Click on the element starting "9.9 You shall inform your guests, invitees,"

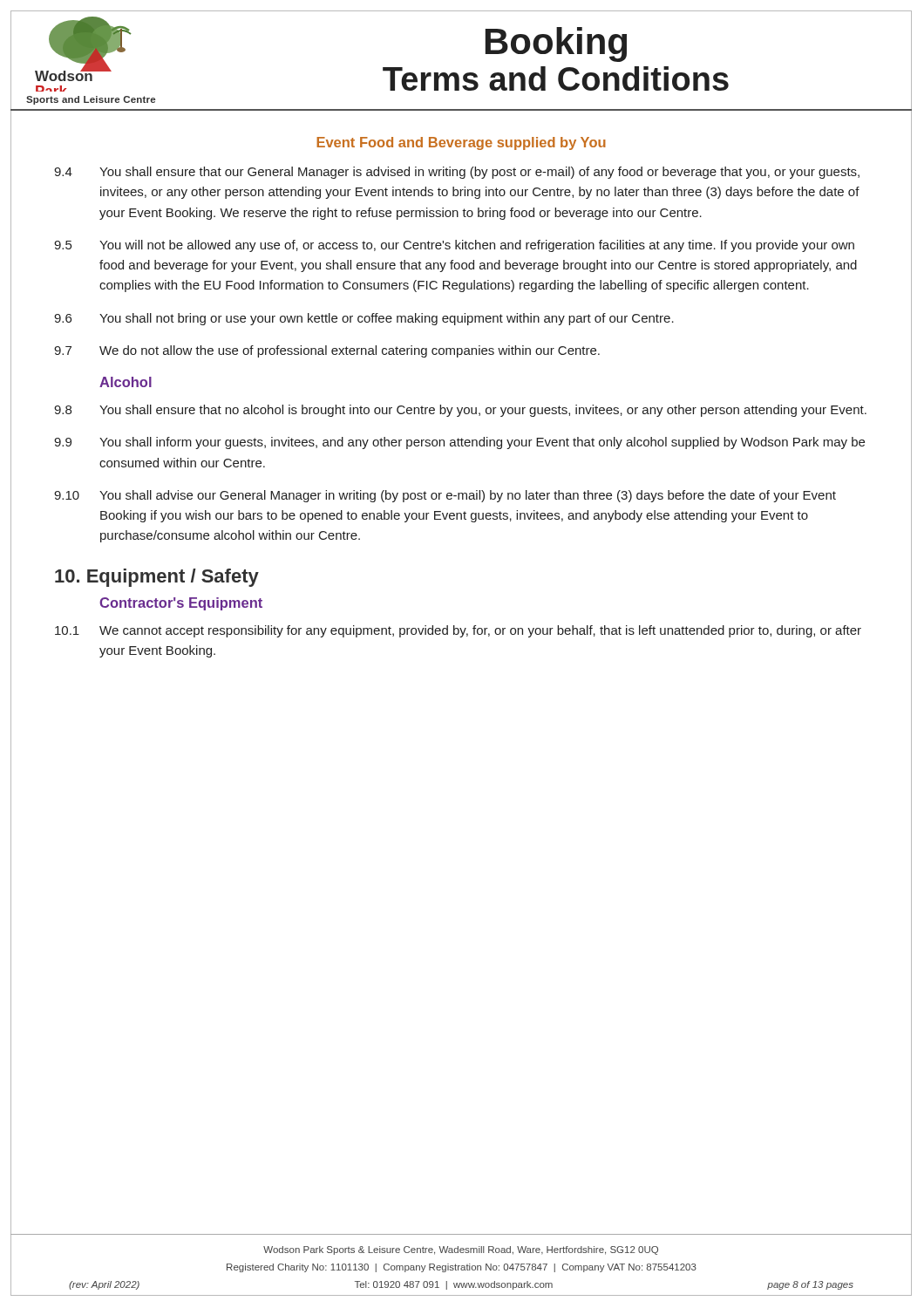461,452
